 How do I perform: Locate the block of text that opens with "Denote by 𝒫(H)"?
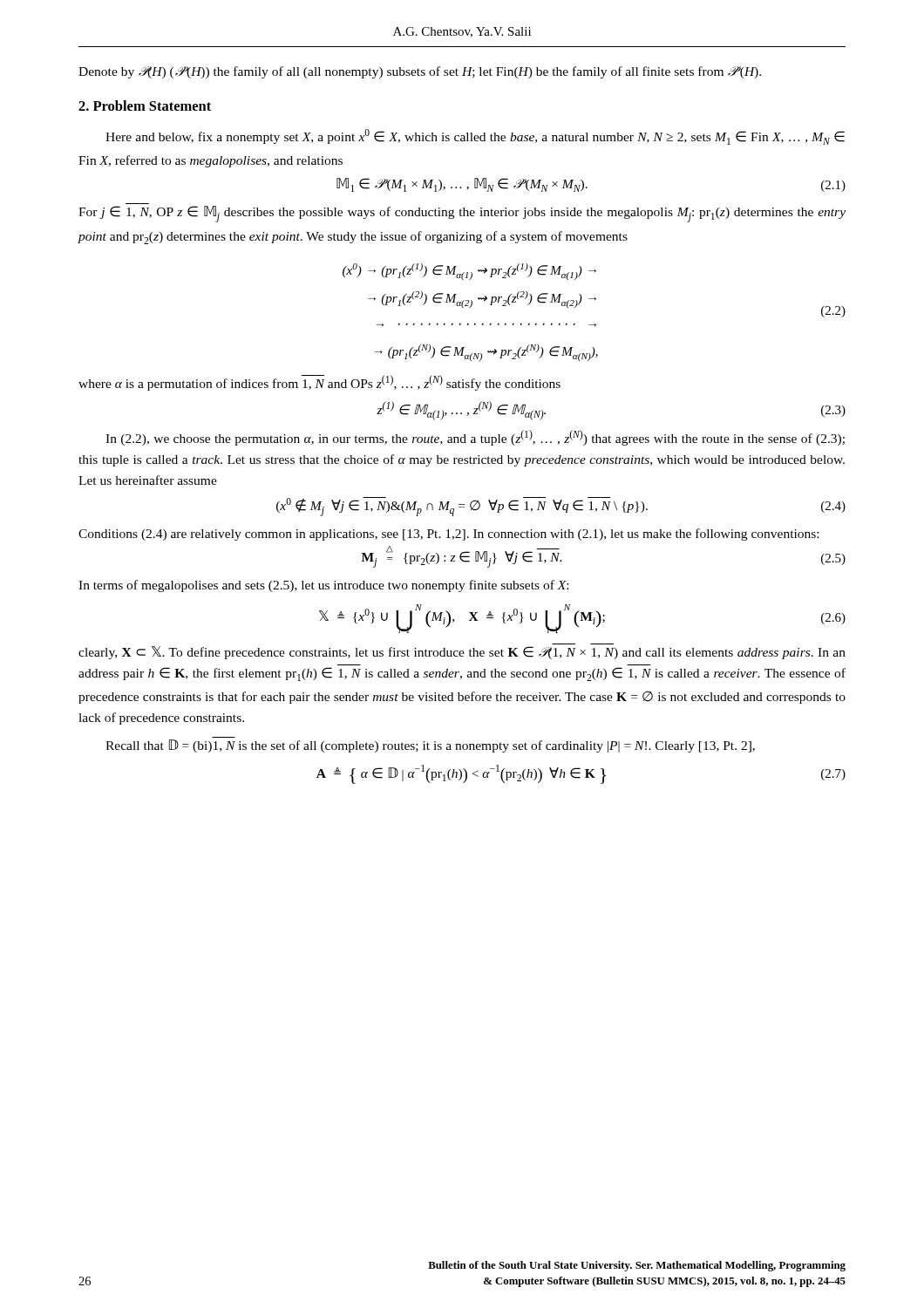point(420,71)
